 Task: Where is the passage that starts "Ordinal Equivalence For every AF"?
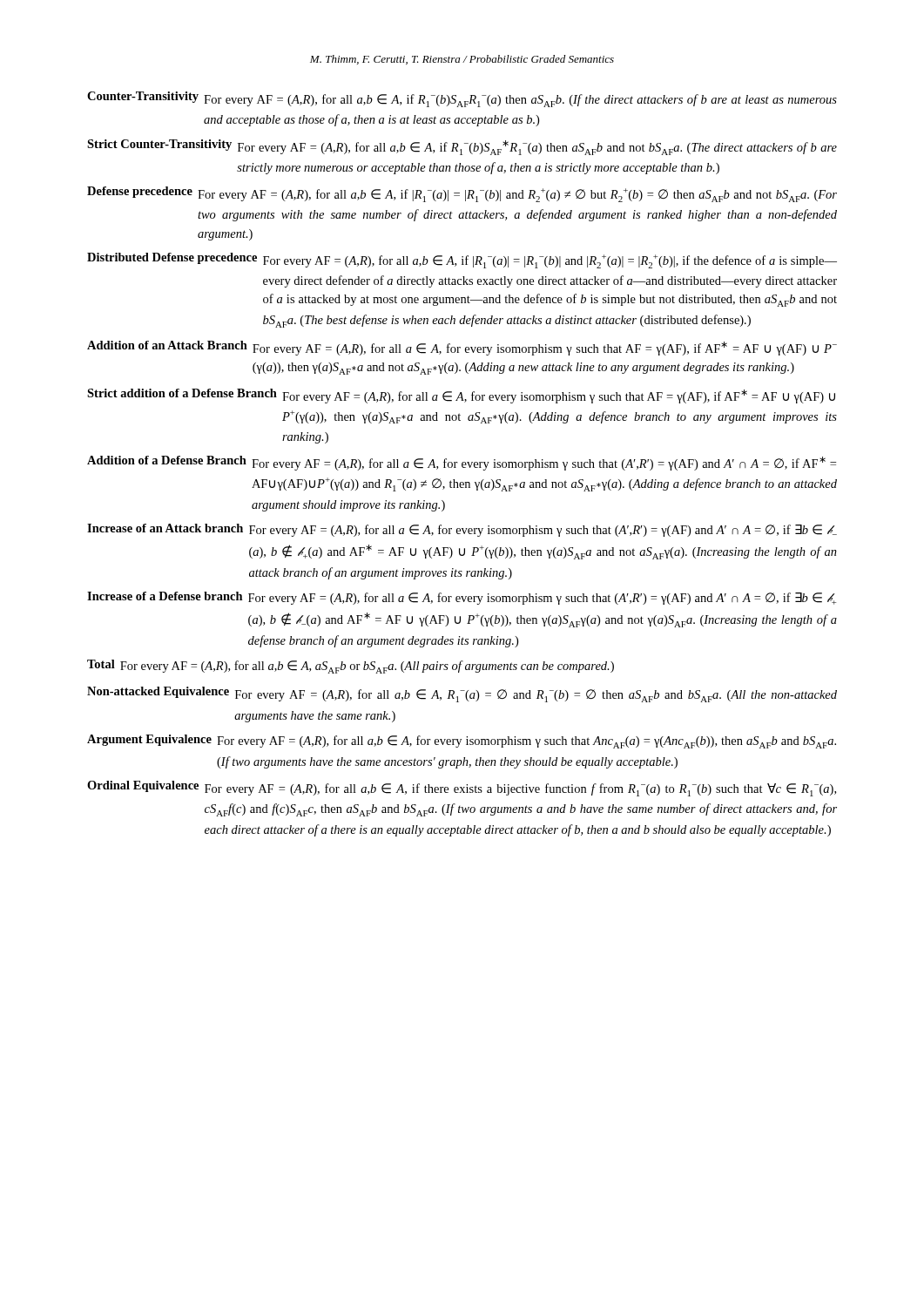point(462,808)
